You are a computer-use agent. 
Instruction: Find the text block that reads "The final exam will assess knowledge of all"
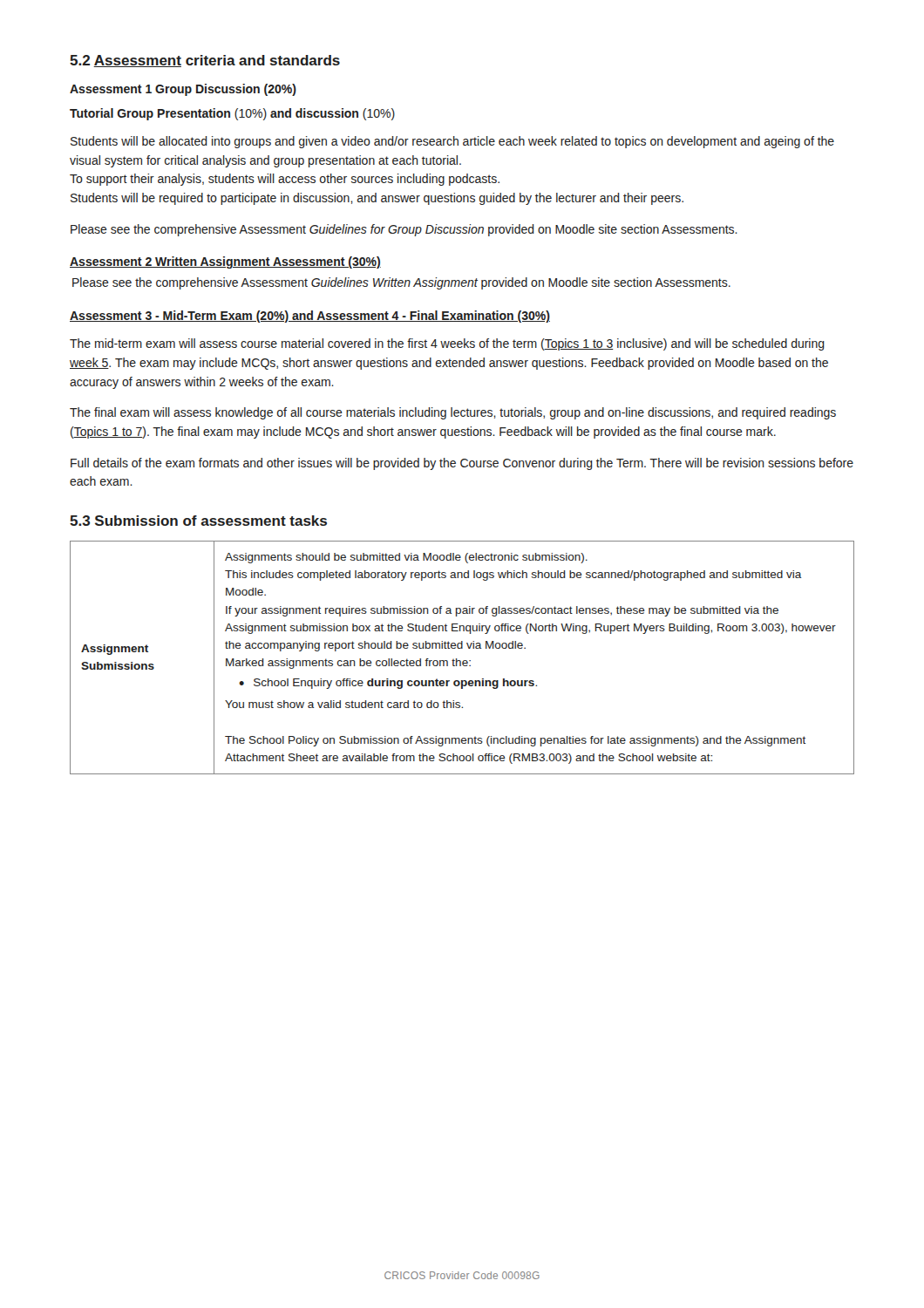pos(462,423)
